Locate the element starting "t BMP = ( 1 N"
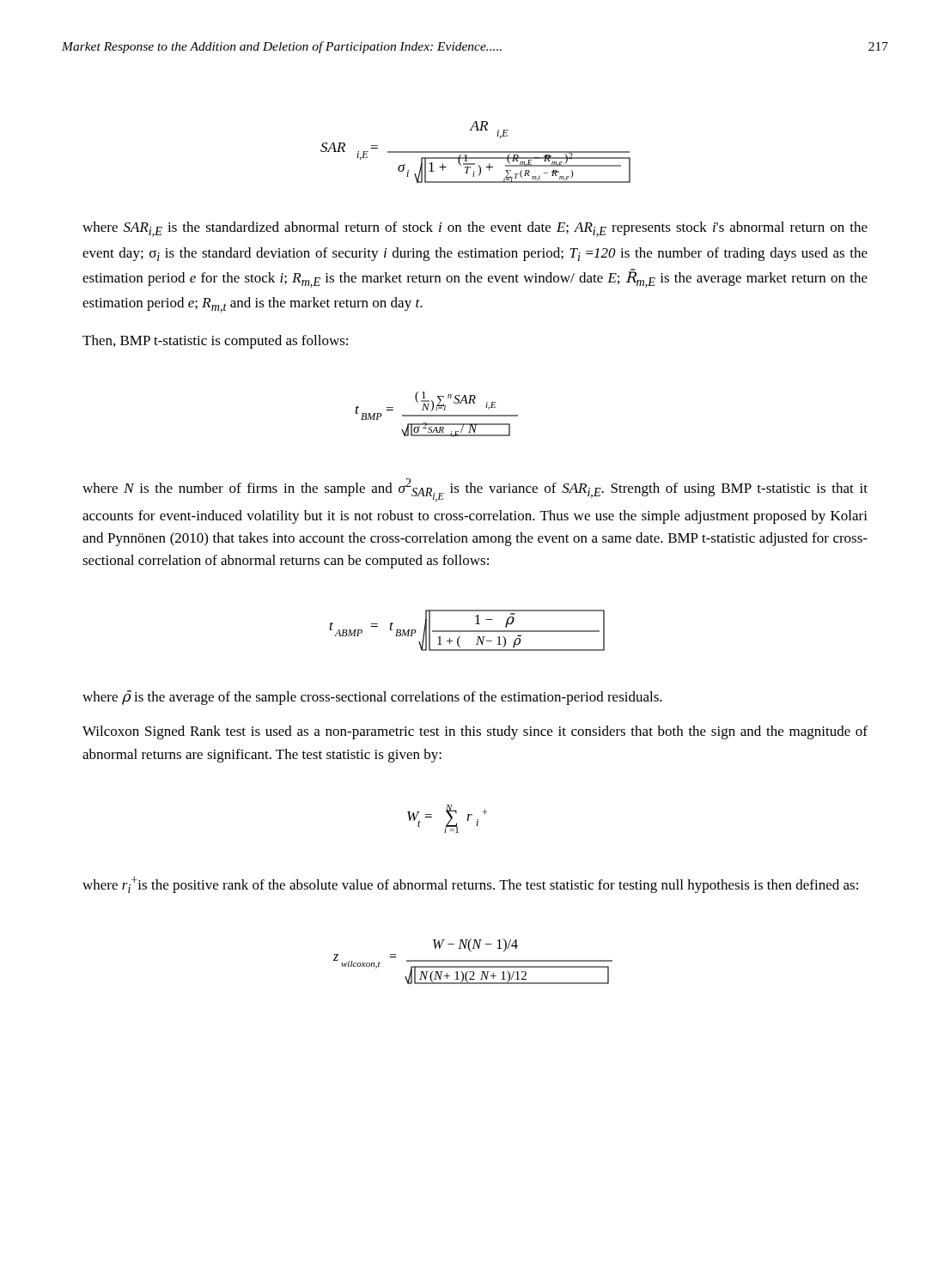The width and height of the screenshot is (950, 1288). pyautogui.click(x=475, y=410)
